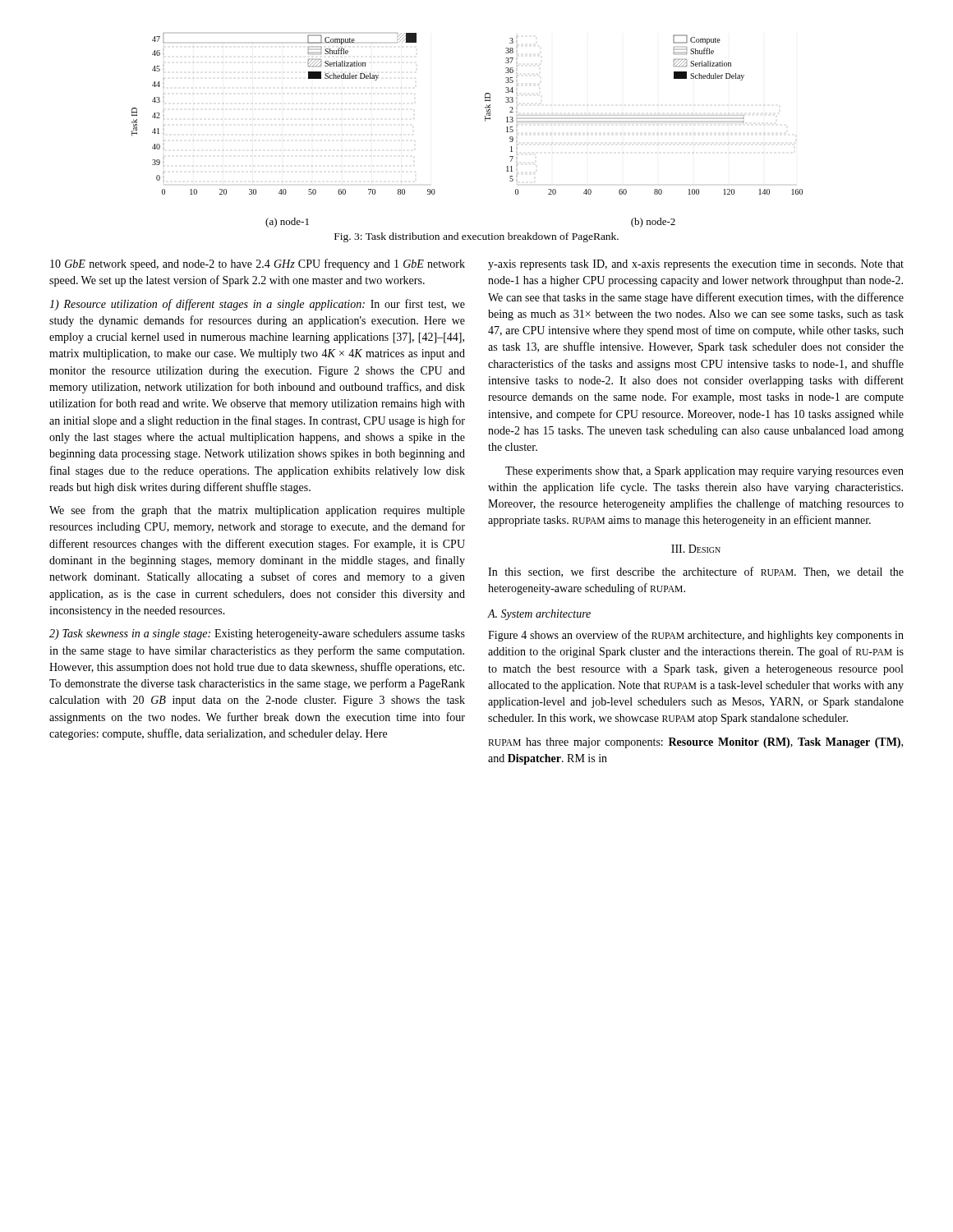Click on the bar chart
This screenshot has height=1232, width=953.
coord(476,126)
